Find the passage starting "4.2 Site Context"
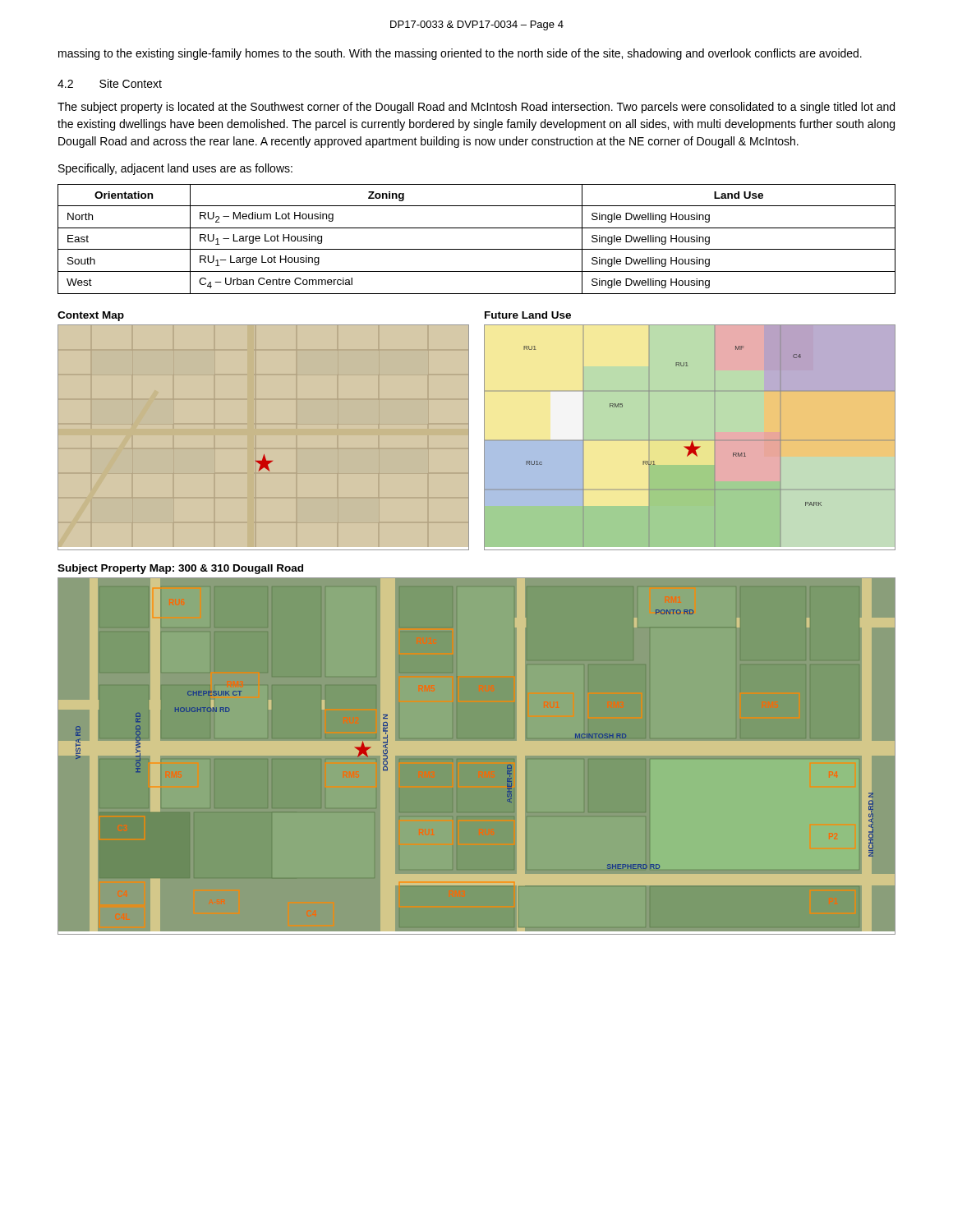953x1232 pixels. [x=110, y=84]
